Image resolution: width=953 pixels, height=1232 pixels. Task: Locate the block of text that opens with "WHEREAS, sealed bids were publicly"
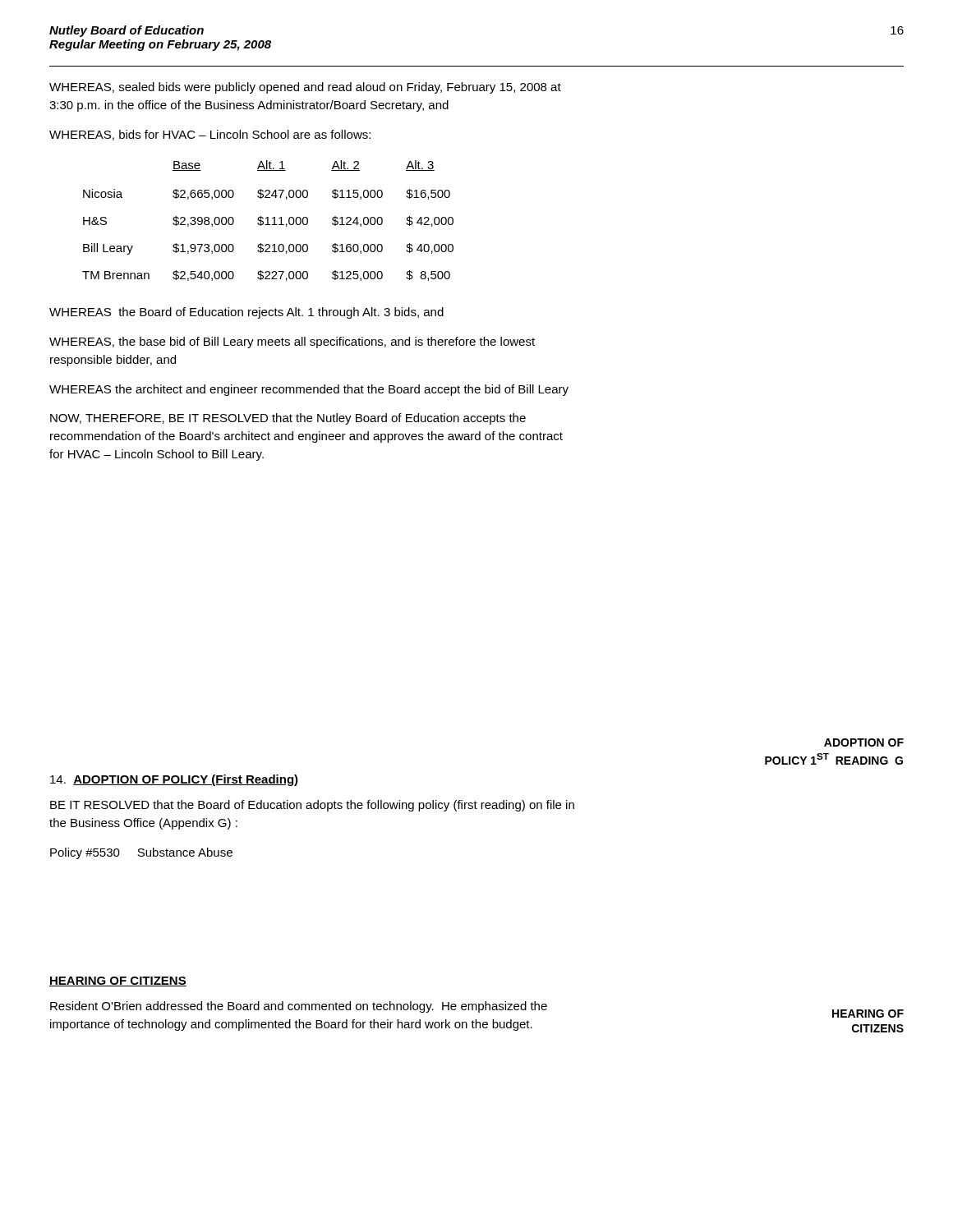click(x=305, y=96)
